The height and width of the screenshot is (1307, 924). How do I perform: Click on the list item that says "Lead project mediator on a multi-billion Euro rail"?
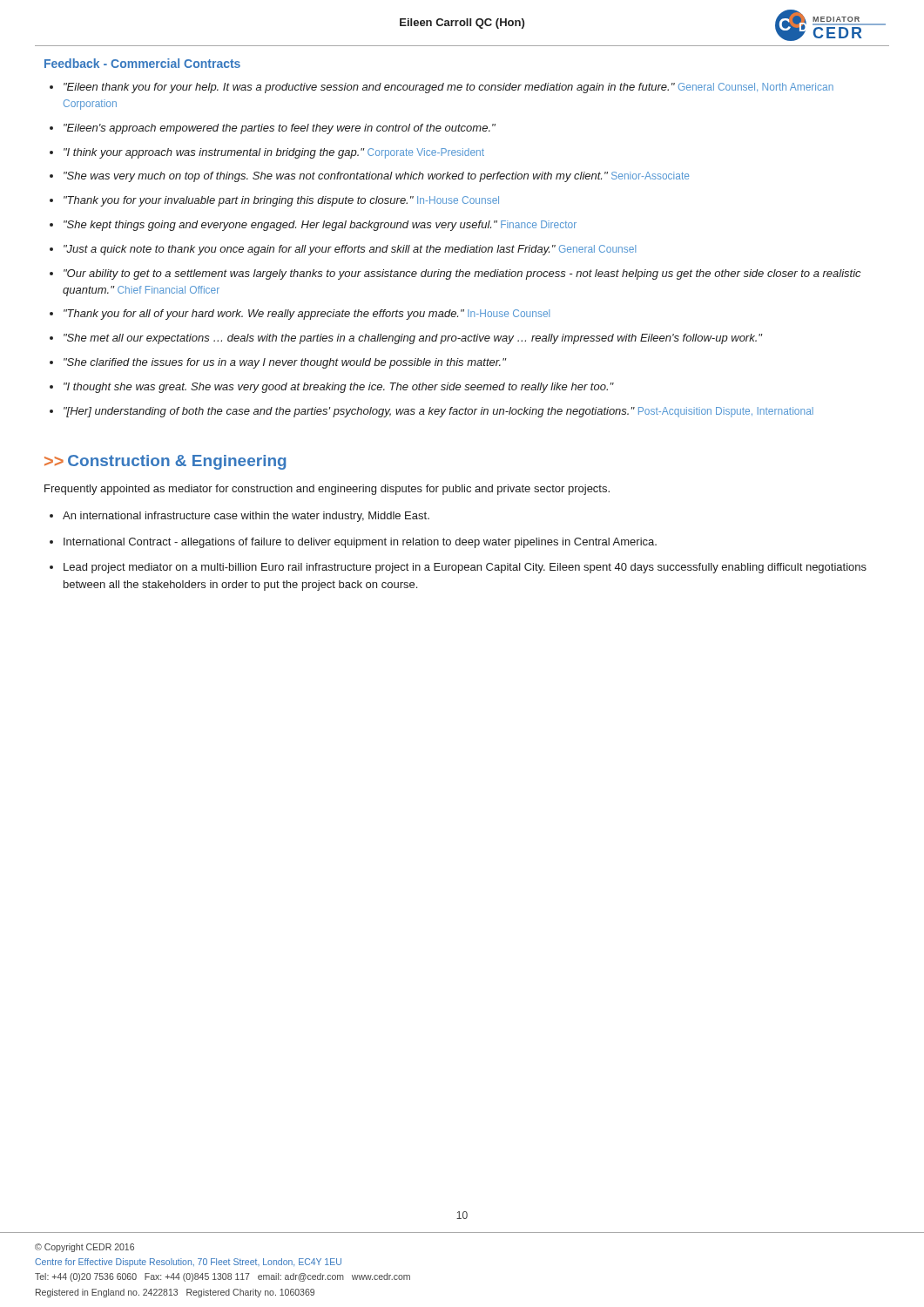[x=465, y=575]
